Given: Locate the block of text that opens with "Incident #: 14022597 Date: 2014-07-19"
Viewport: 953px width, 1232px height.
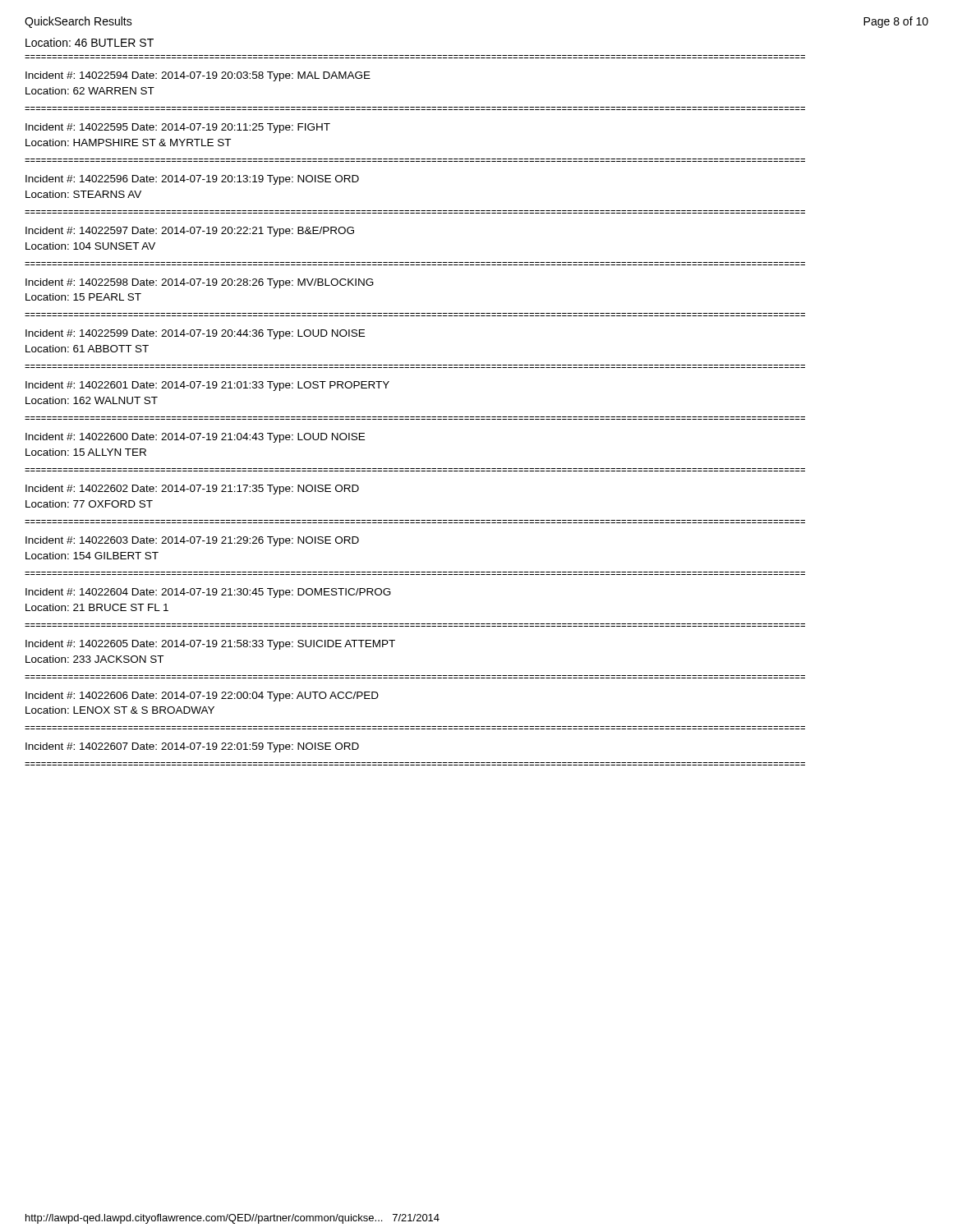Looking at the screenshot, I should 190,232.
